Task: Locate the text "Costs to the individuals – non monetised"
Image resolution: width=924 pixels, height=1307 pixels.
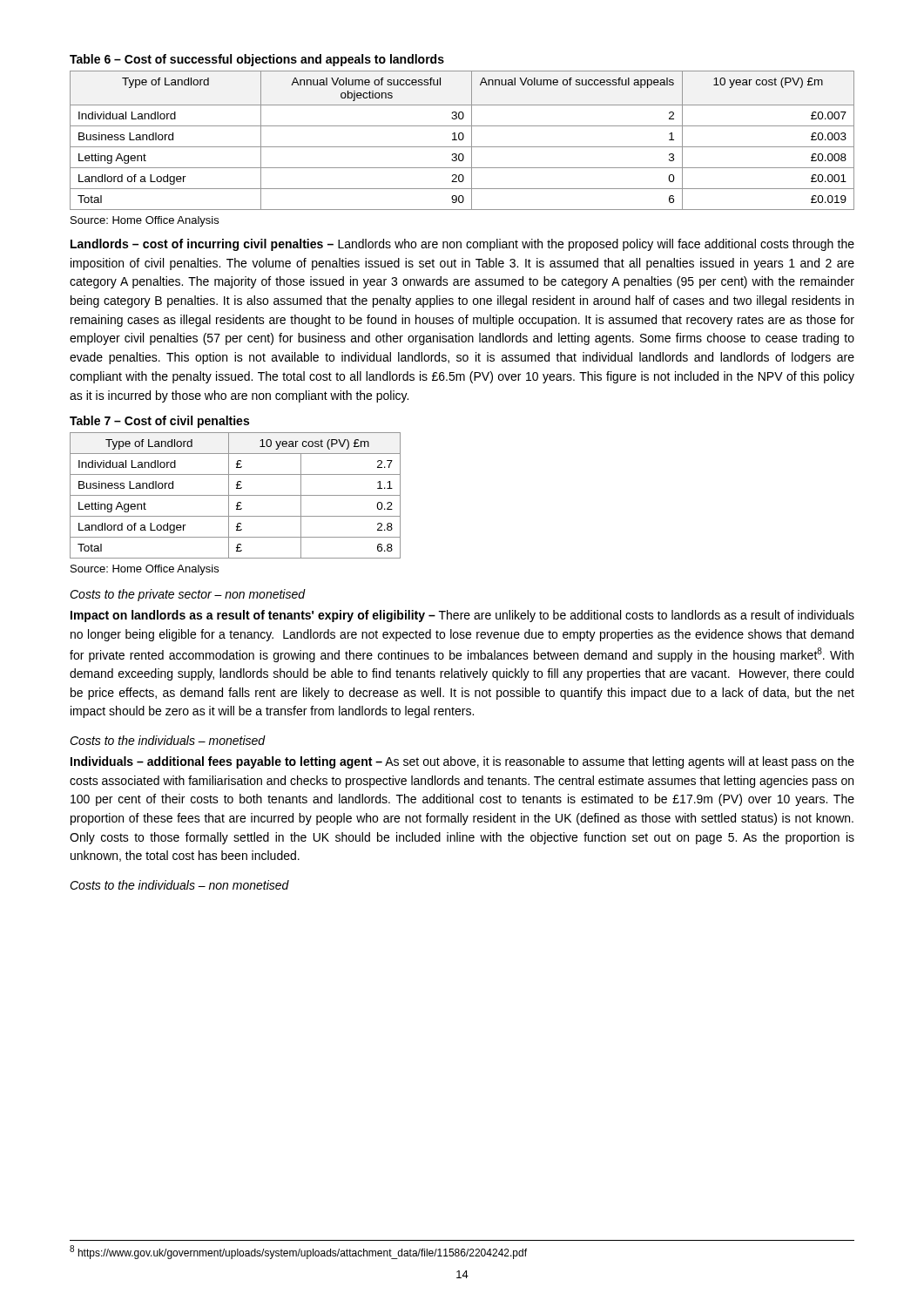Action: [179, 885]
